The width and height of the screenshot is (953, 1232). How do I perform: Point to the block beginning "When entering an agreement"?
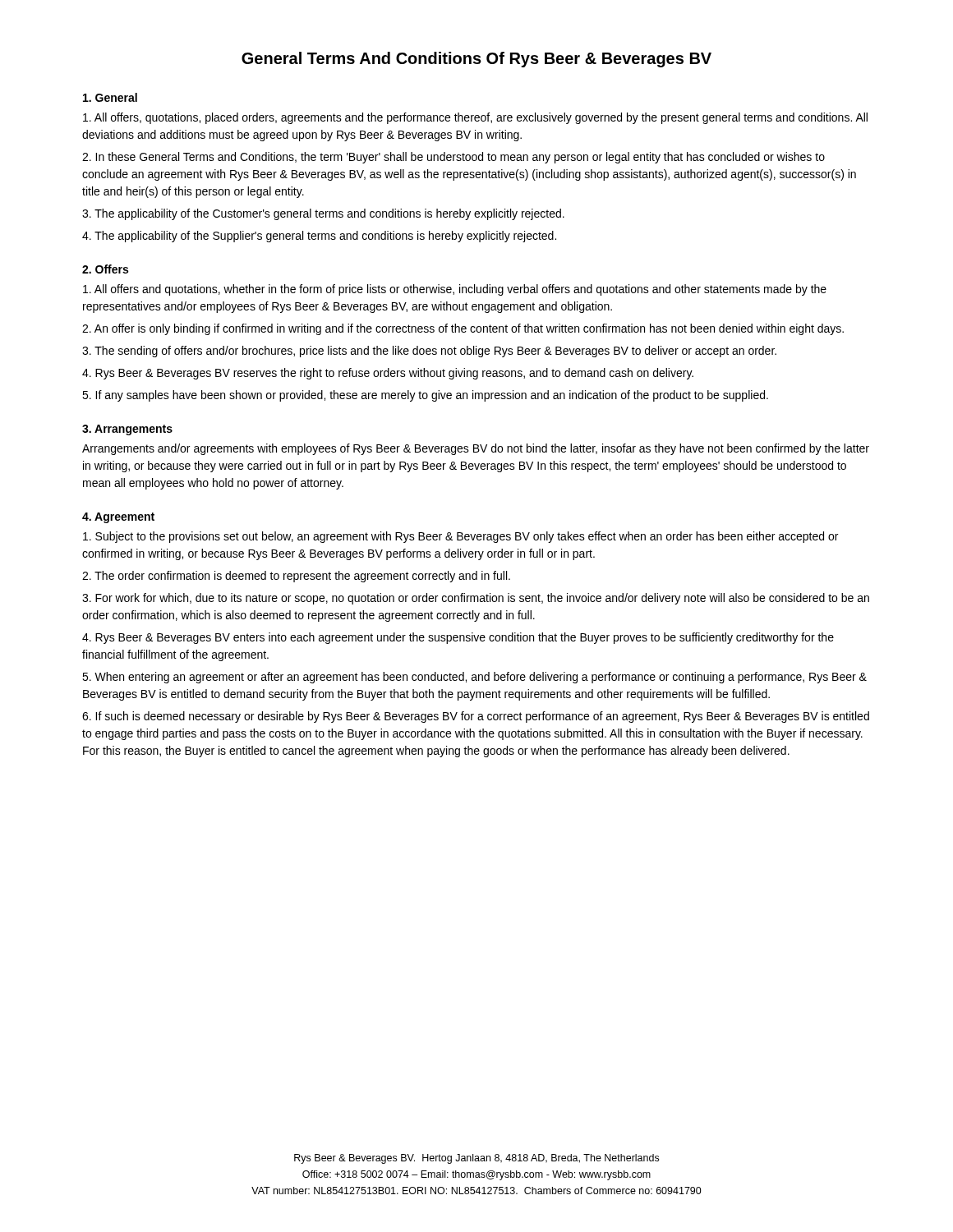pyautogui.click(x=474, y=685)
